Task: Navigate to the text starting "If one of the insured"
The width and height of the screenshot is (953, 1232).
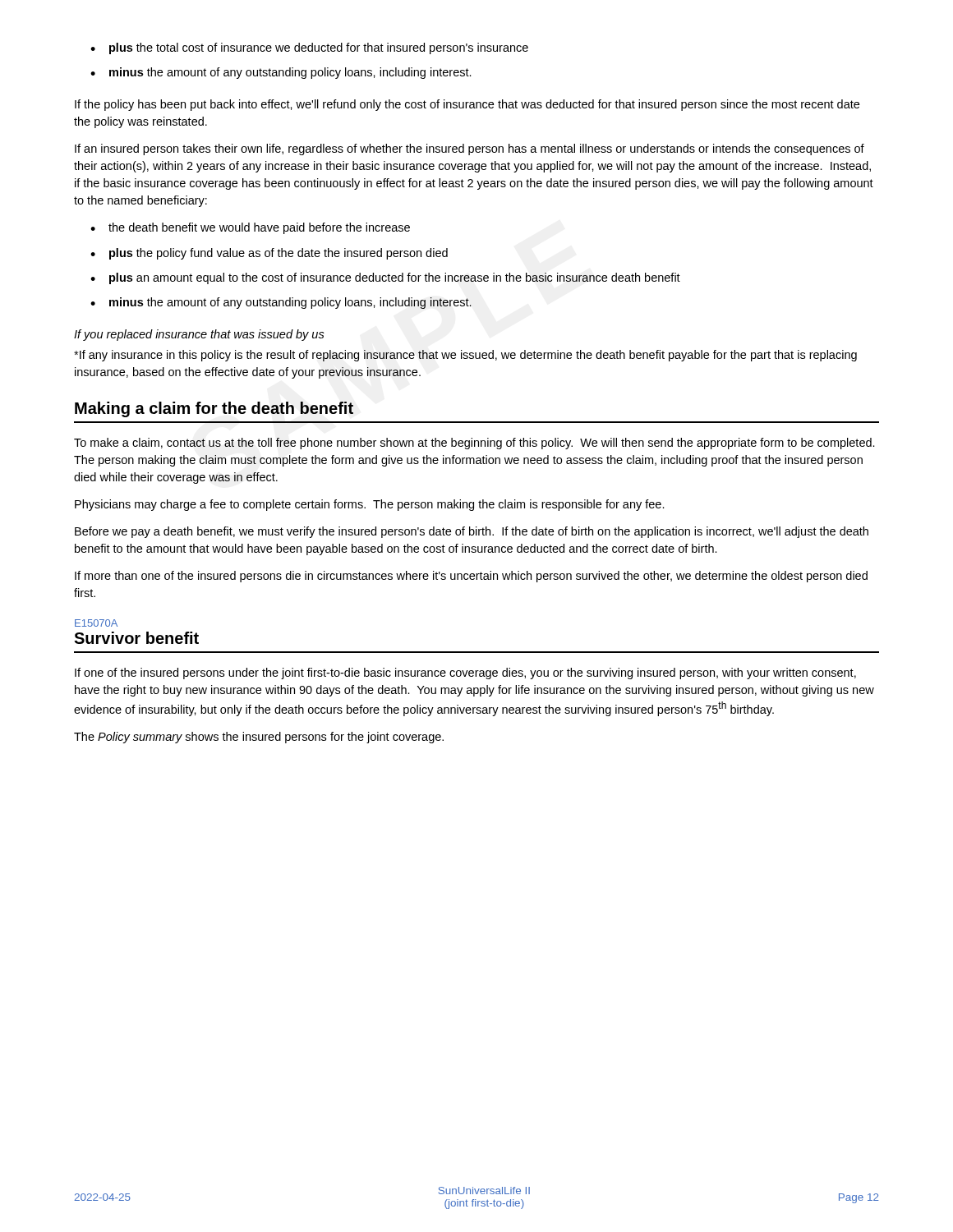Action: pyautogui.click(x=474, y=691)
